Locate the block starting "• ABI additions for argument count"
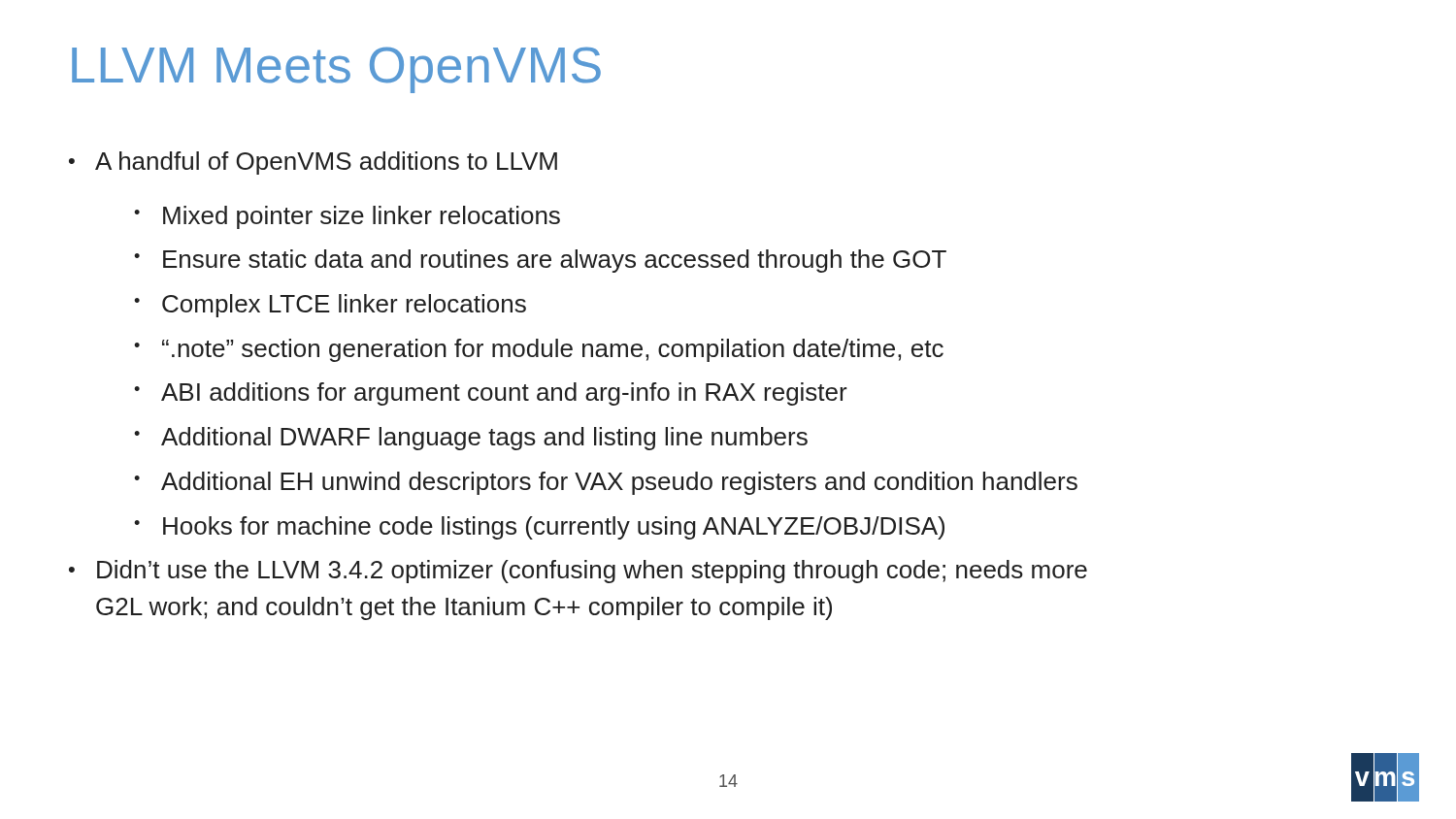The width and height of the screenshot is (1456, 819). point(491,393)
